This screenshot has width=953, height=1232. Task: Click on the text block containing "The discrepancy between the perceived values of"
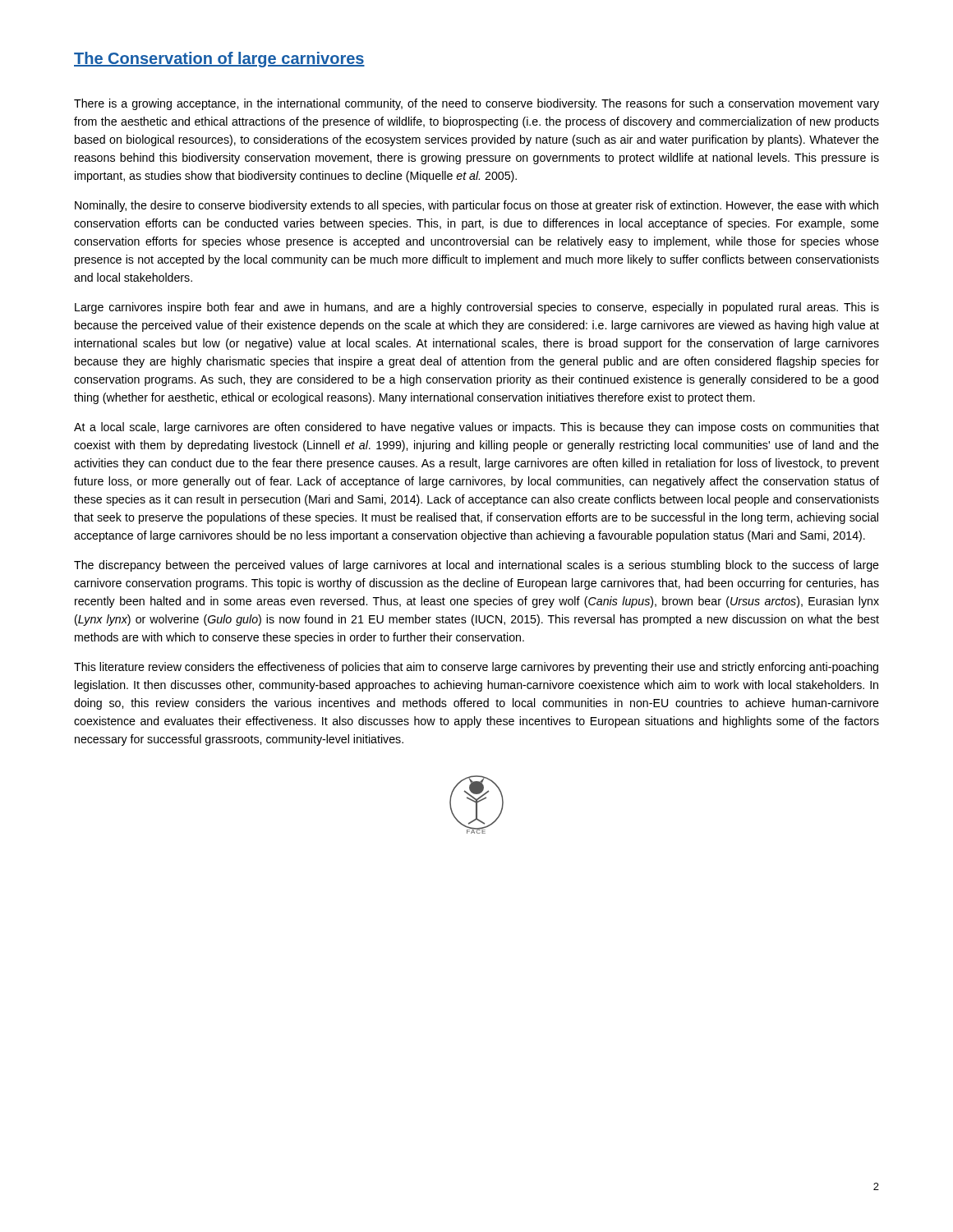tap(476, 601)
